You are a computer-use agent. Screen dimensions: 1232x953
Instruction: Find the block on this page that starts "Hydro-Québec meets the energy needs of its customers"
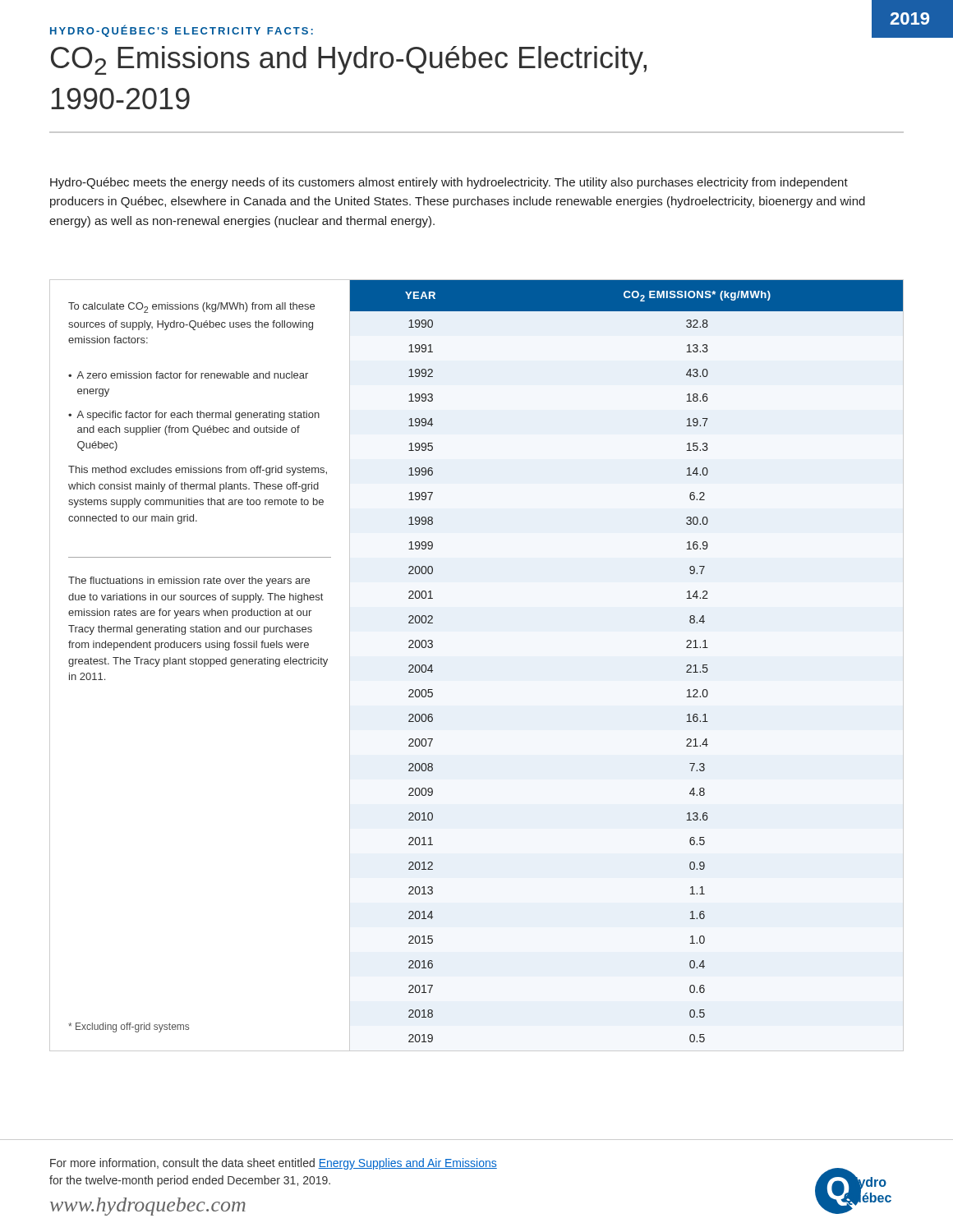point(457,201)
